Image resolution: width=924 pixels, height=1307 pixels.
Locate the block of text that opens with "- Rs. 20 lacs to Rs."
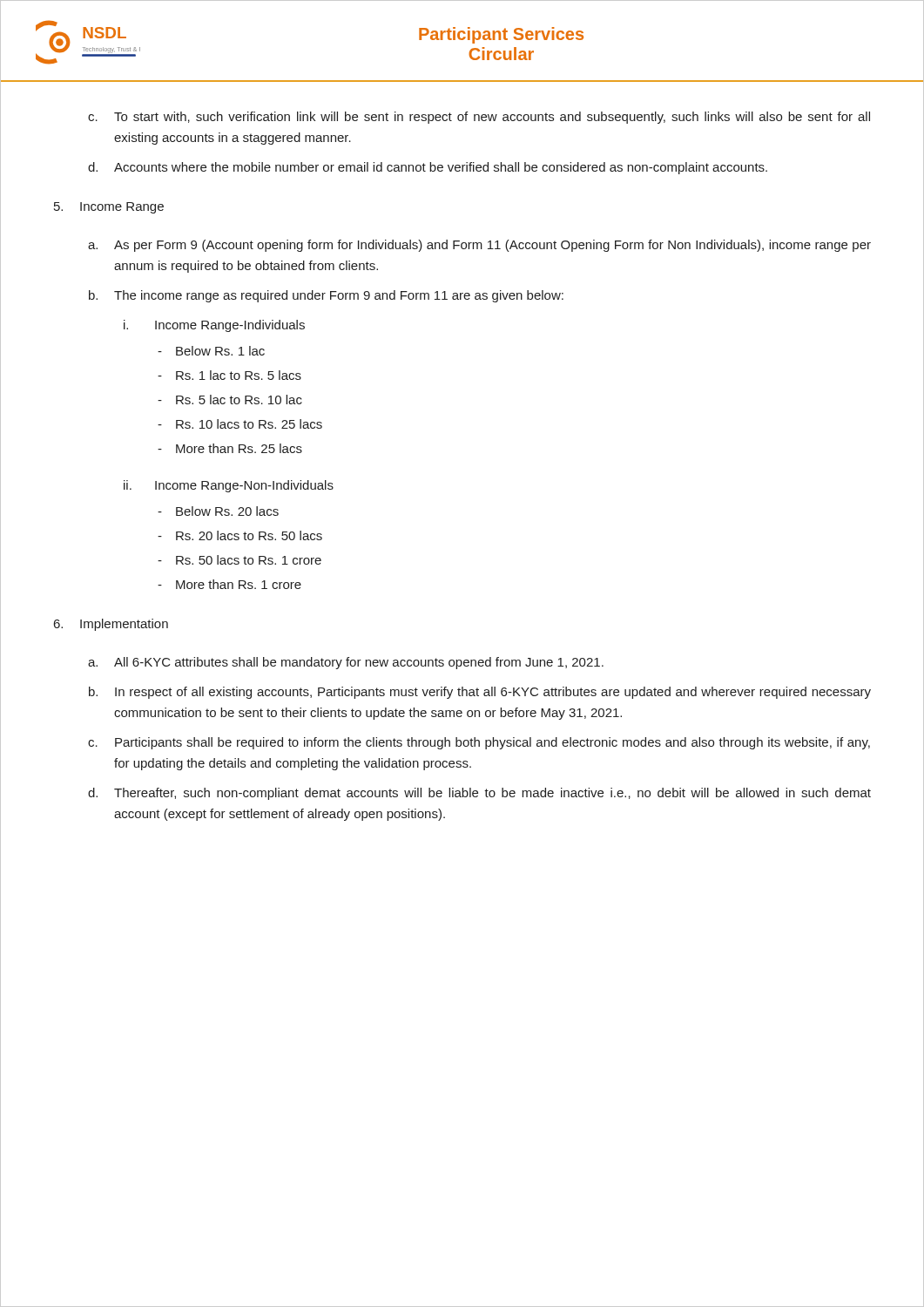(240, 535)
